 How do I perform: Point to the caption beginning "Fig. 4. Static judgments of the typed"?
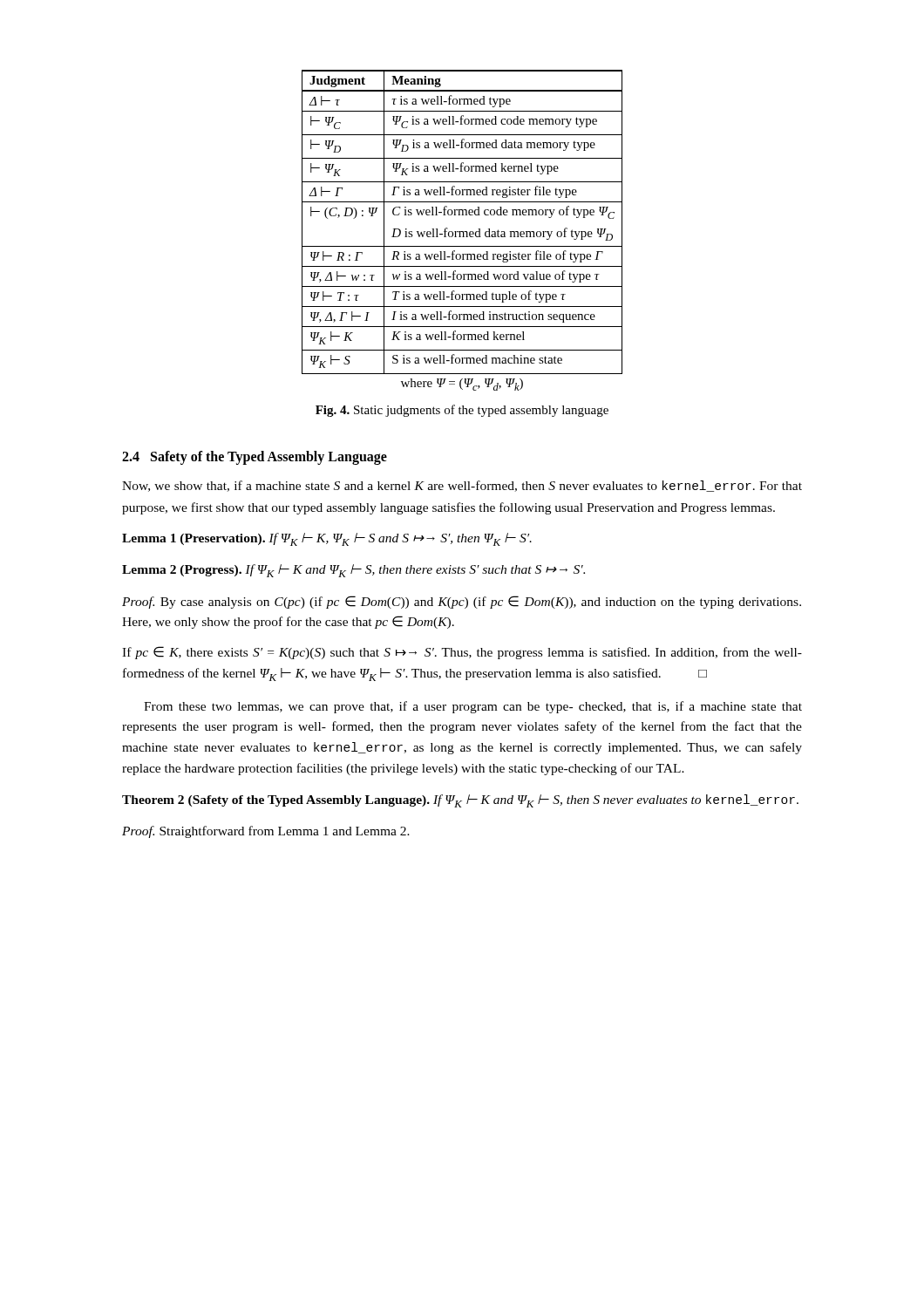462,410
